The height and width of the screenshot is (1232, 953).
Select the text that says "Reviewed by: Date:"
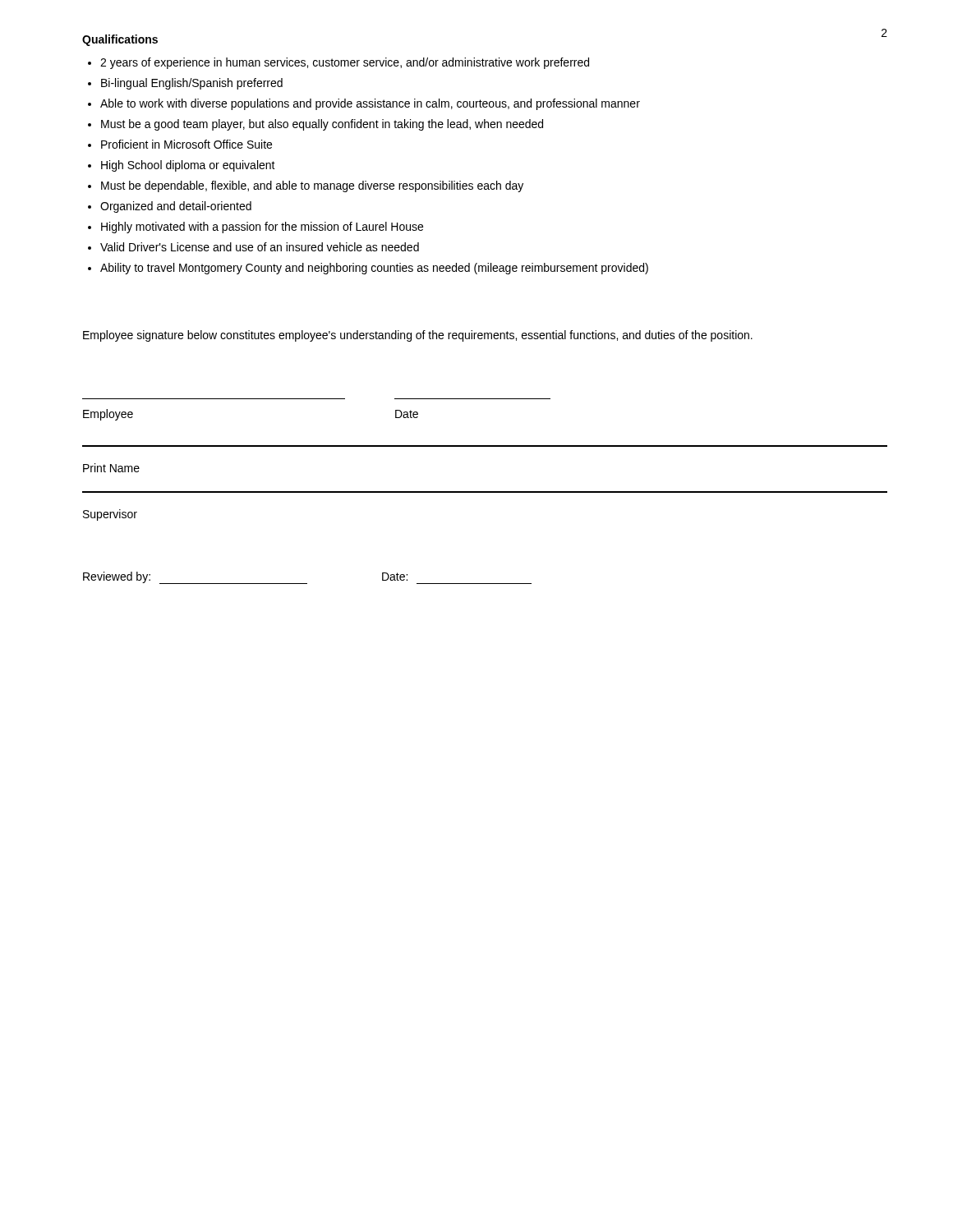307,577
